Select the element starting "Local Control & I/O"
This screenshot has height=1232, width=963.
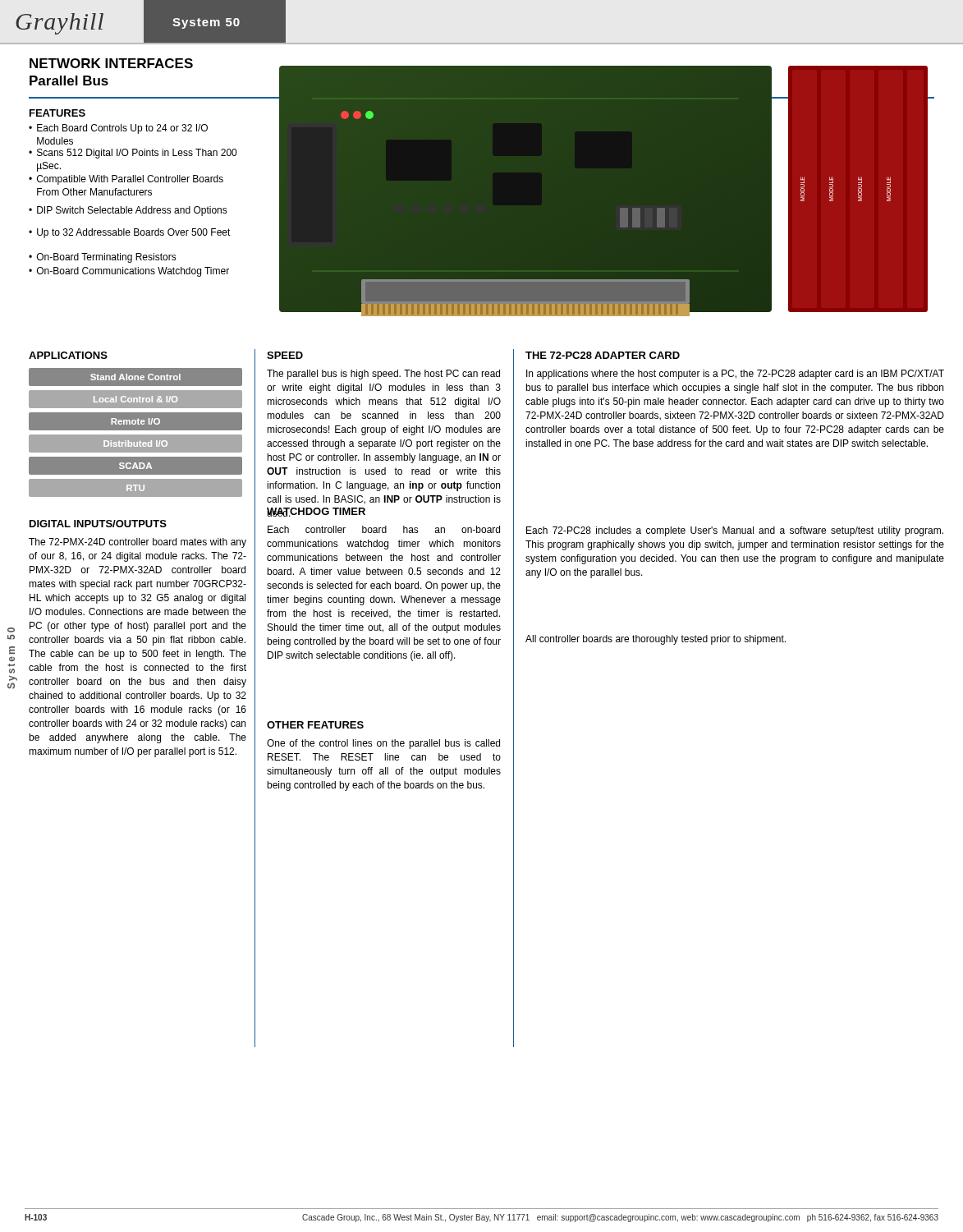pyautogui.click(x=135, y=399)
